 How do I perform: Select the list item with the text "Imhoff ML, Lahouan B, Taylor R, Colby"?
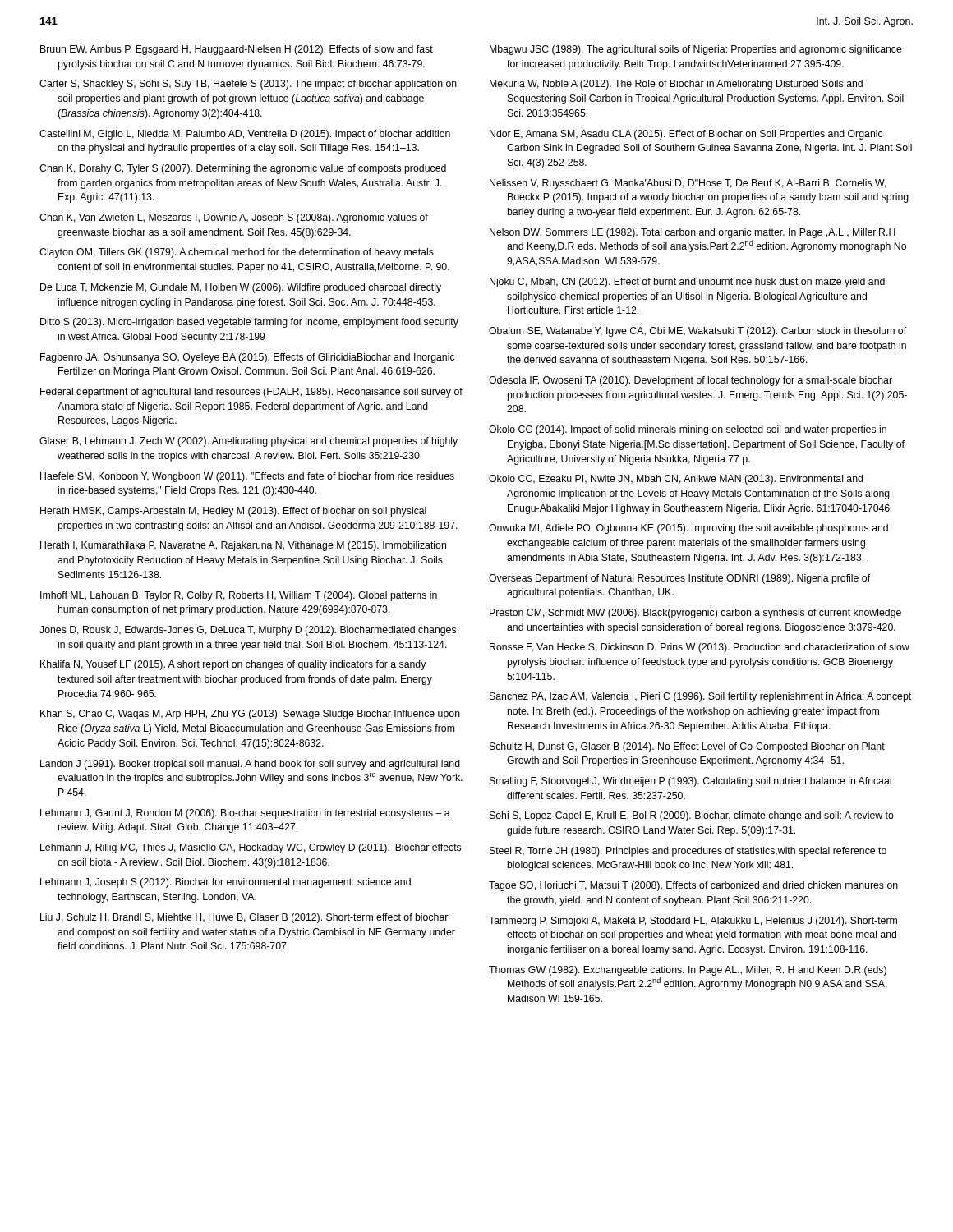pyautogui.click(x=238, y=602)
